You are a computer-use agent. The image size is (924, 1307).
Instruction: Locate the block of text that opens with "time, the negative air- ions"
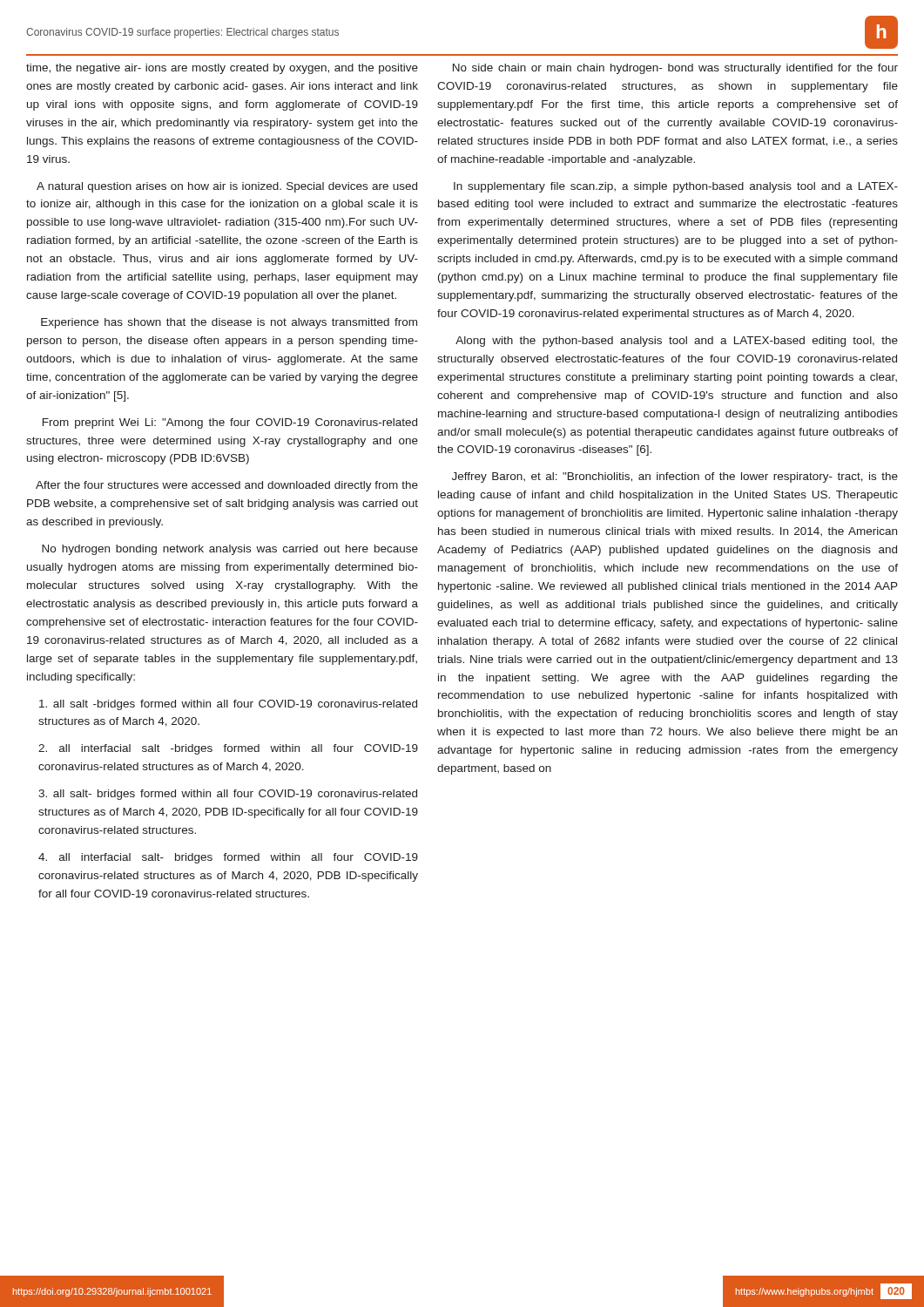pyautogui.click(x=222, y=114)
